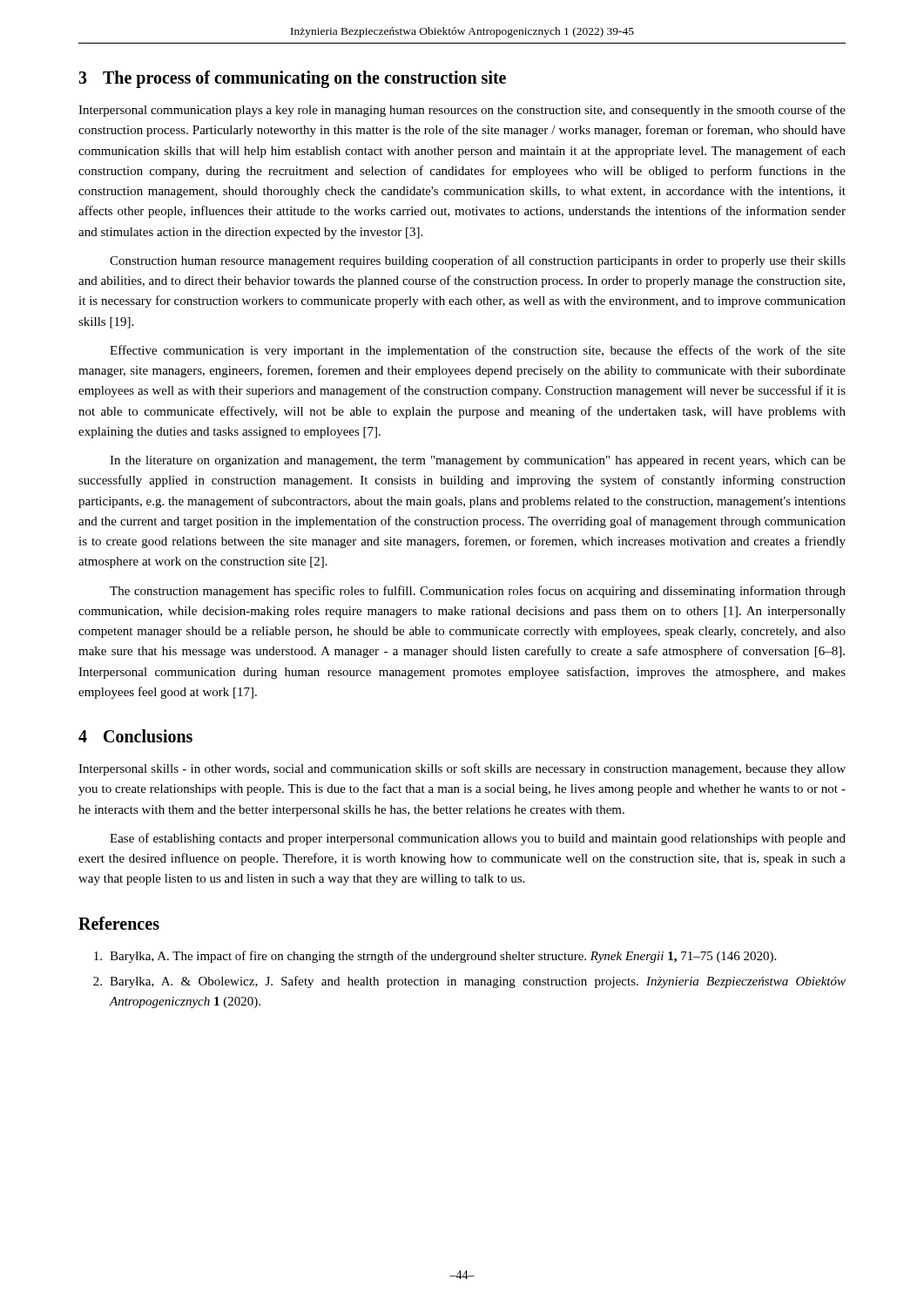Click on the list item with the text "Baryłka, A. The"
This screenshot has height=1307, width=924.
[x=428, y=956]
